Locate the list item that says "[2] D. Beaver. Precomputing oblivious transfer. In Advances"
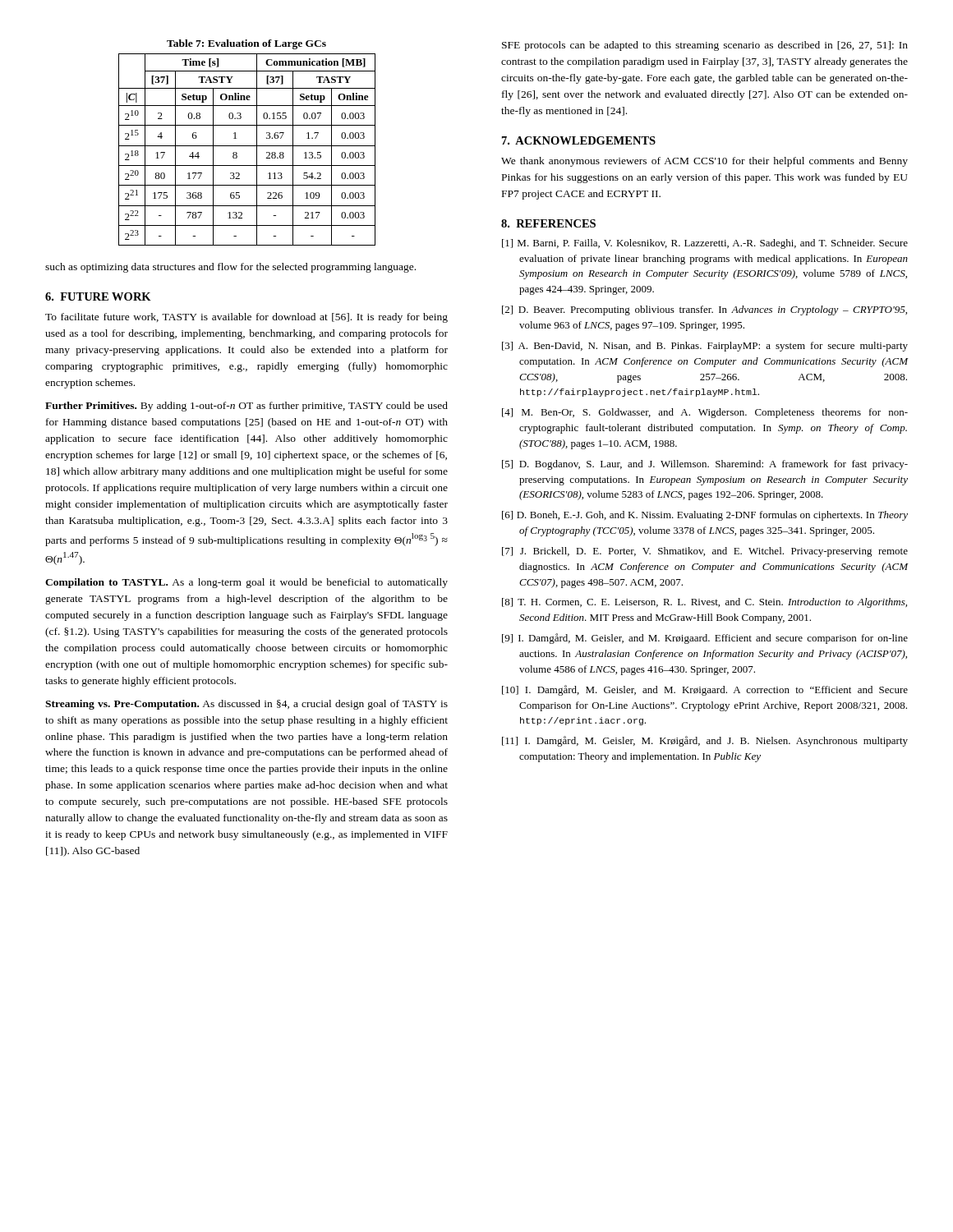Image resolution: width=953 pixels, height=1232 pixels. click(705, 317)
